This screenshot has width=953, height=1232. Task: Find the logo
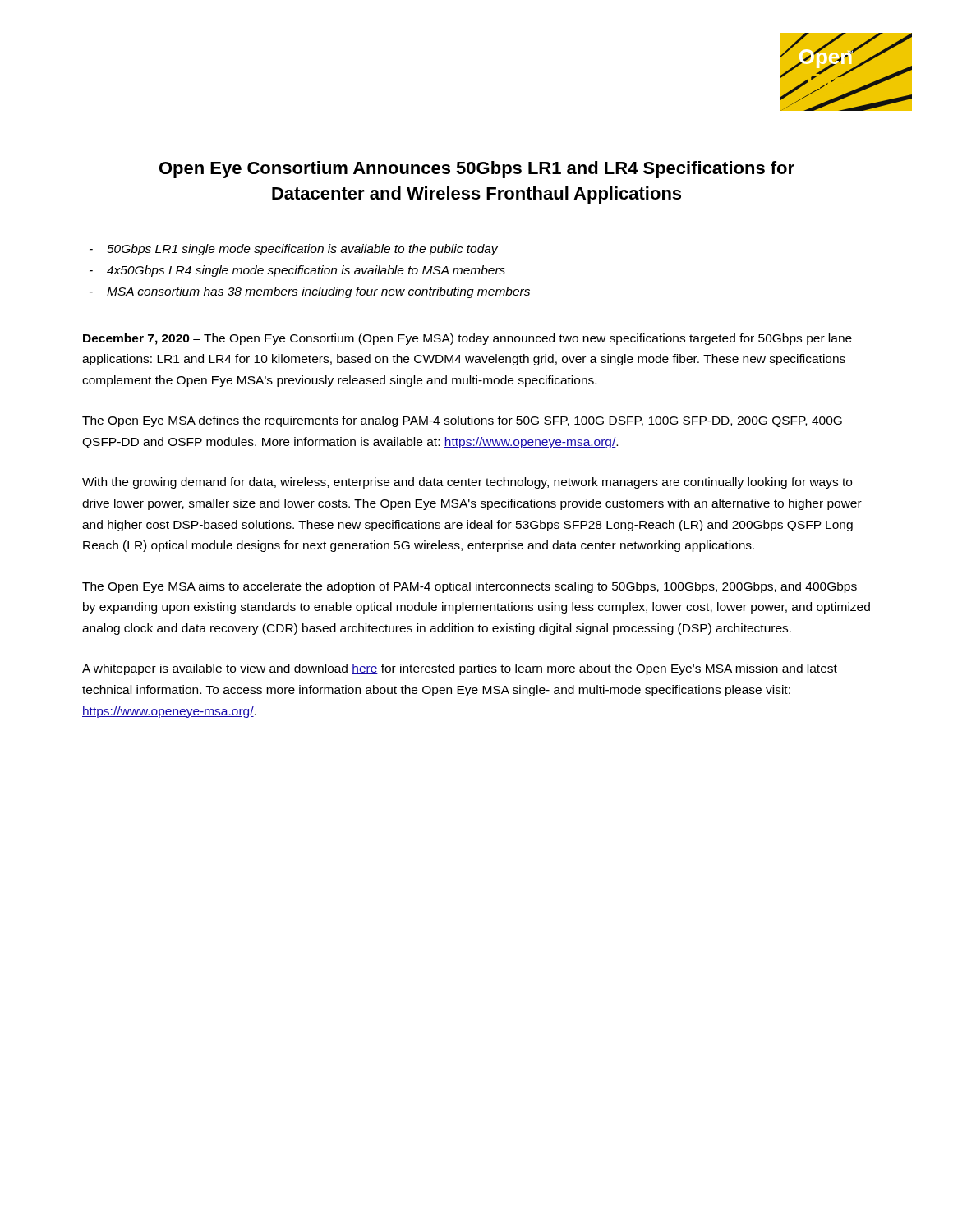tap(846, 74)
